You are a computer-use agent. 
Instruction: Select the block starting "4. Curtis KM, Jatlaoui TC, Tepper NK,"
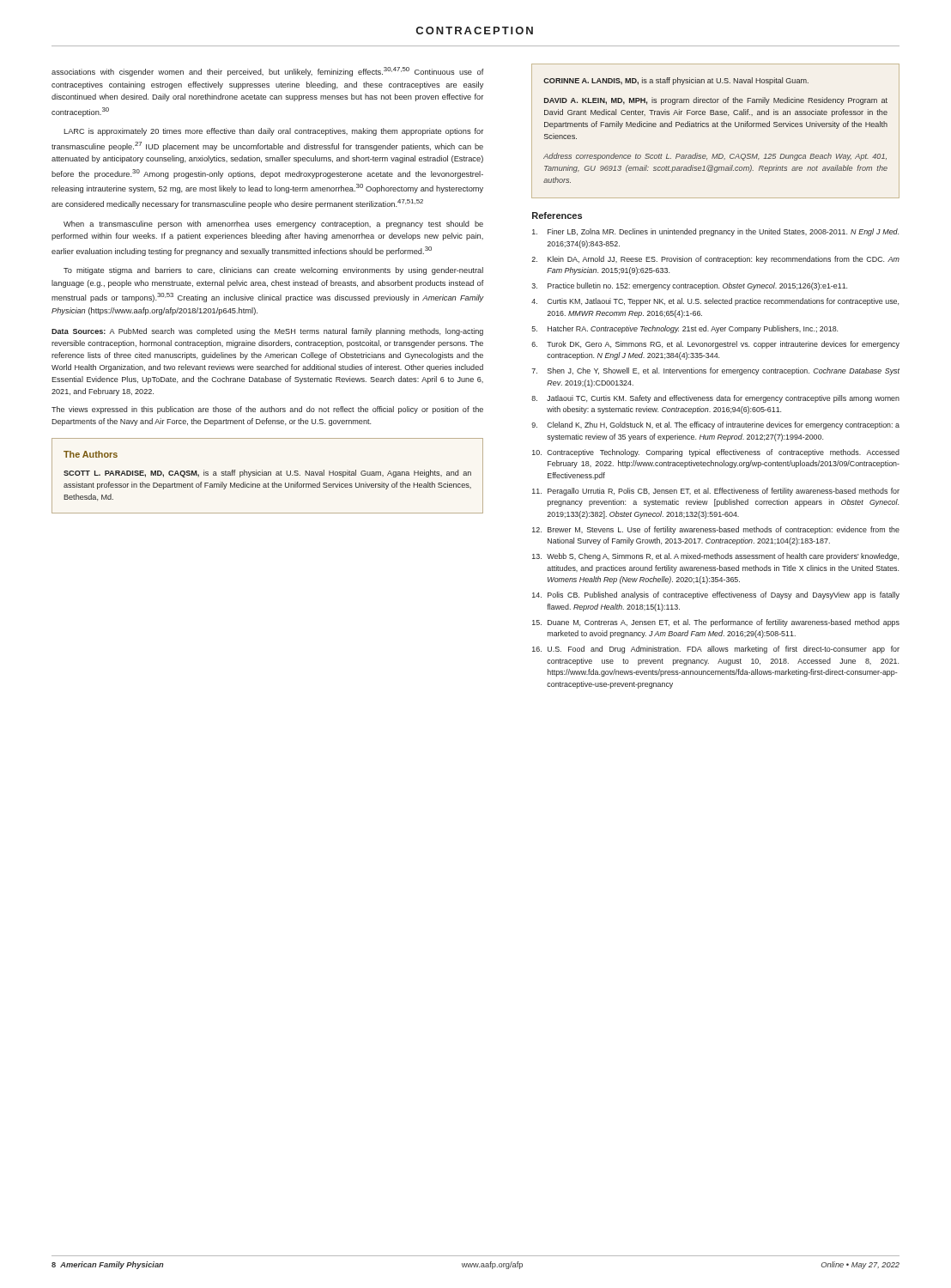point(715,308)
